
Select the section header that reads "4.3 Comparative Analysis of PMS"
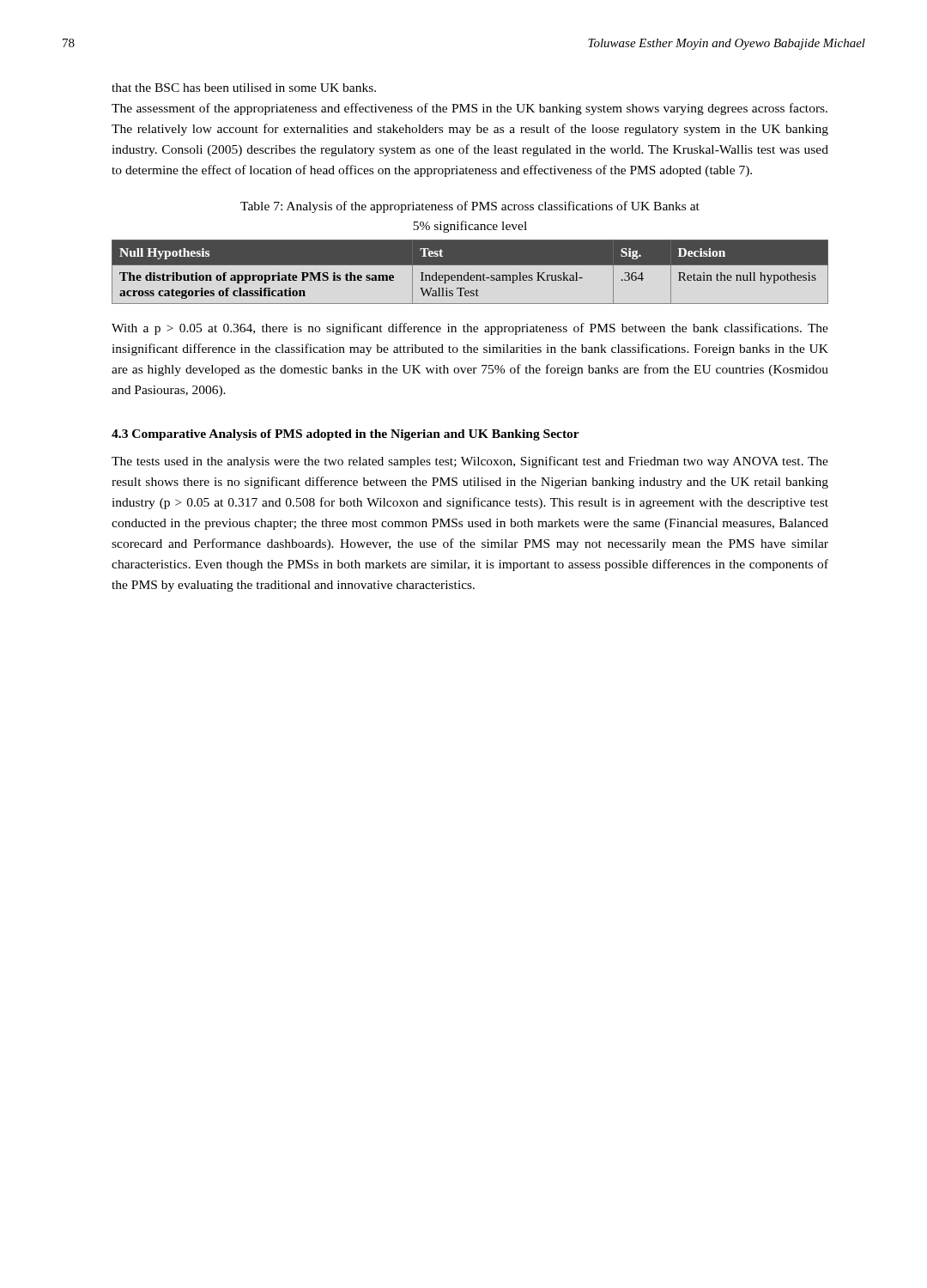[345, 433]
